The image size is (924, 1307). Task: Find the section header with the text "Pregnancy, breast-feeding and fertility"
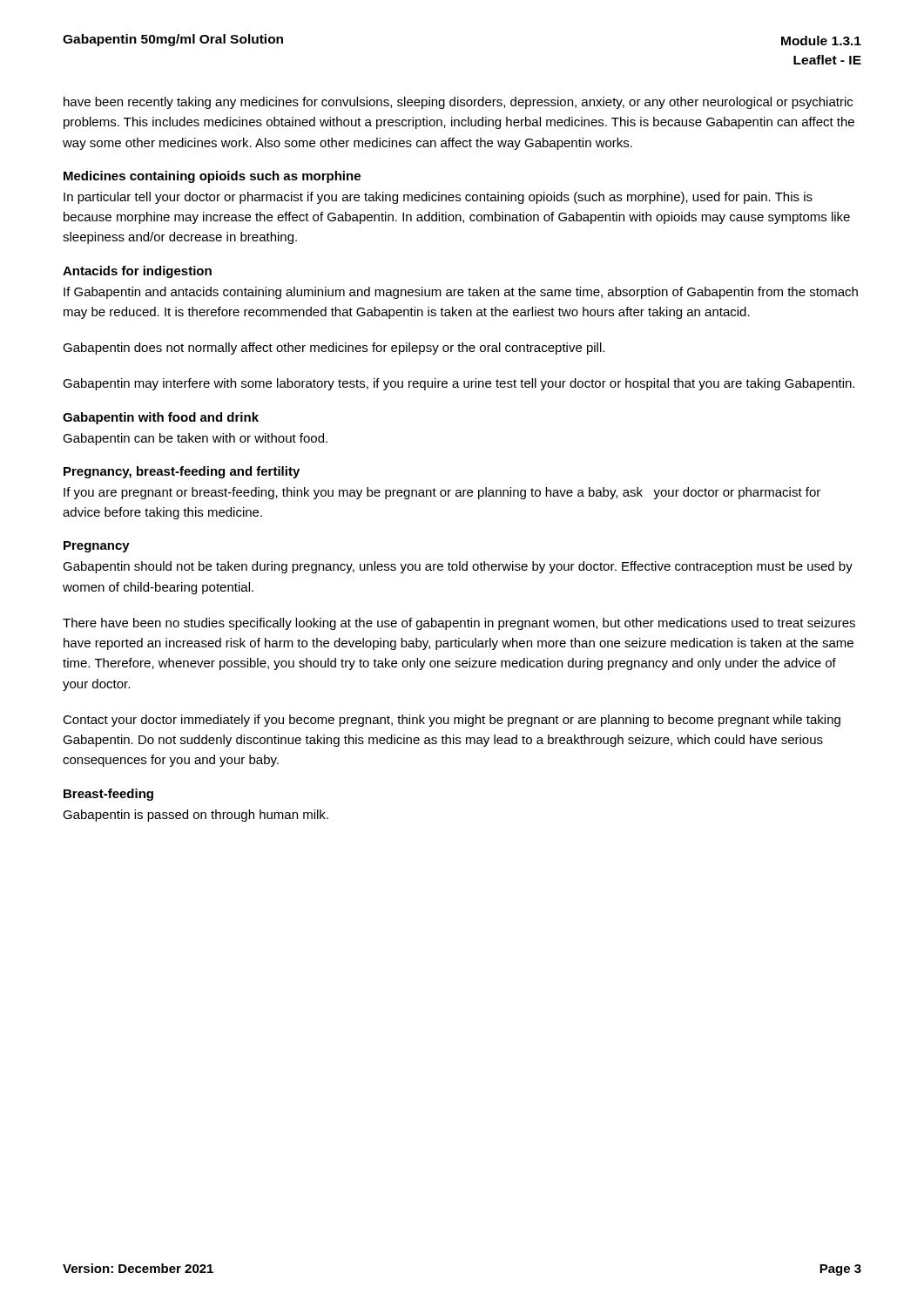pyautogui.click(x=181, y=471)
